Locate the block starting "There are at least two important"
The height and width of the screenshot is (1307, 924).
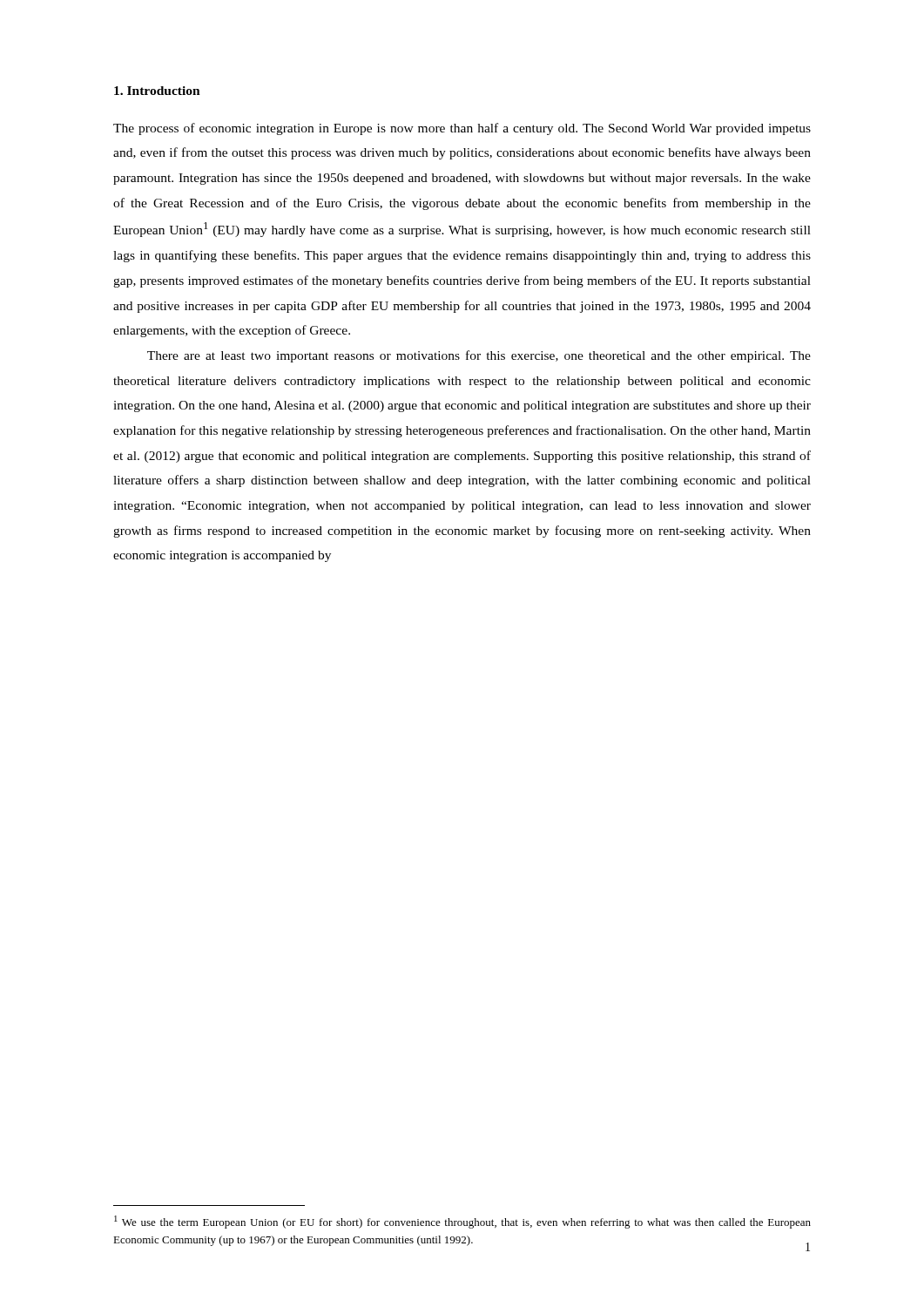[462, 455]
